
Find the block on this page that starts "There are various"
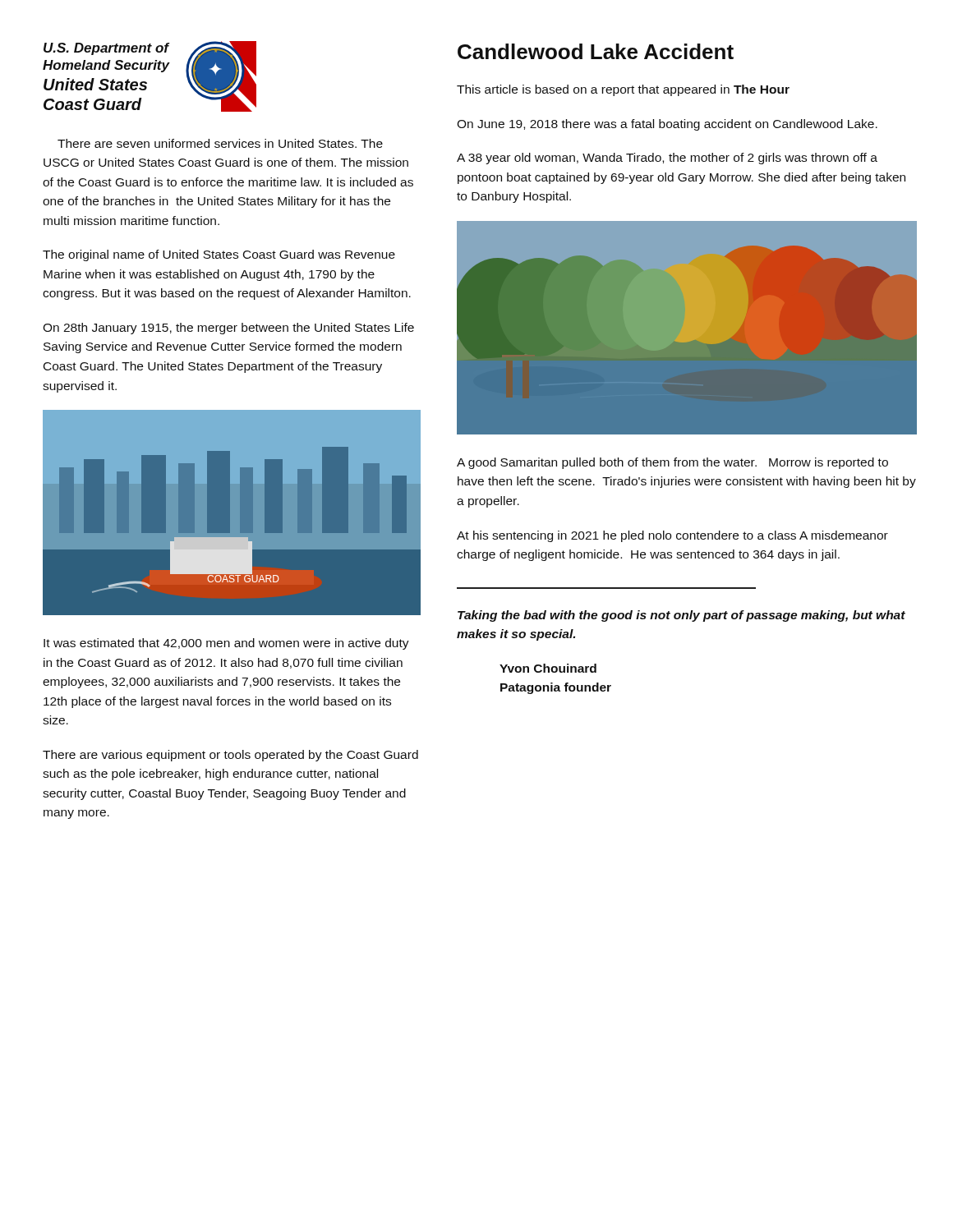pyautogui.click(x=232, y=783)
